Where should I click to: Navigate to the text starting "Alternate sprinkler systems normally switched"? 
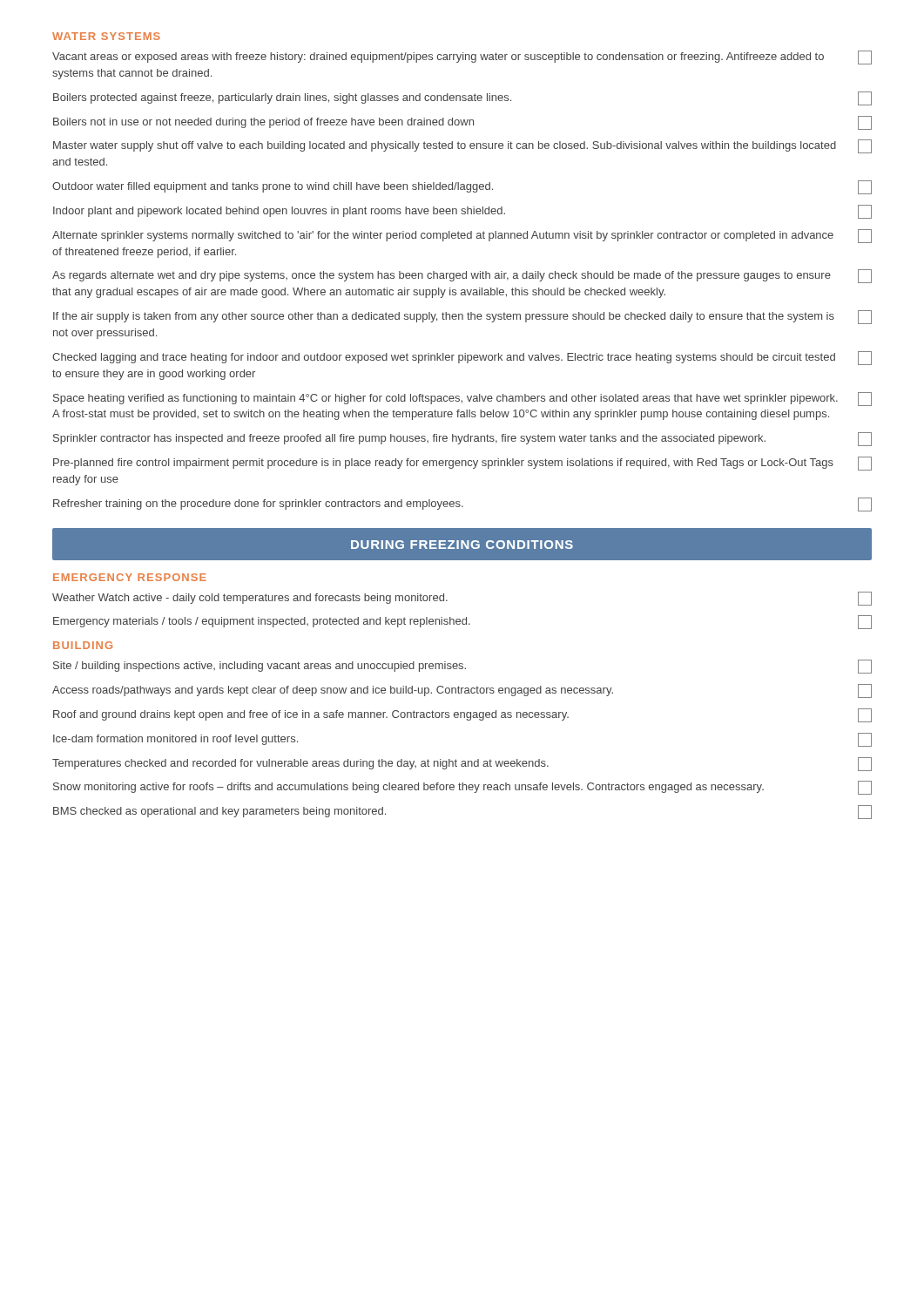pyautogui.click(x=462, y=244)
